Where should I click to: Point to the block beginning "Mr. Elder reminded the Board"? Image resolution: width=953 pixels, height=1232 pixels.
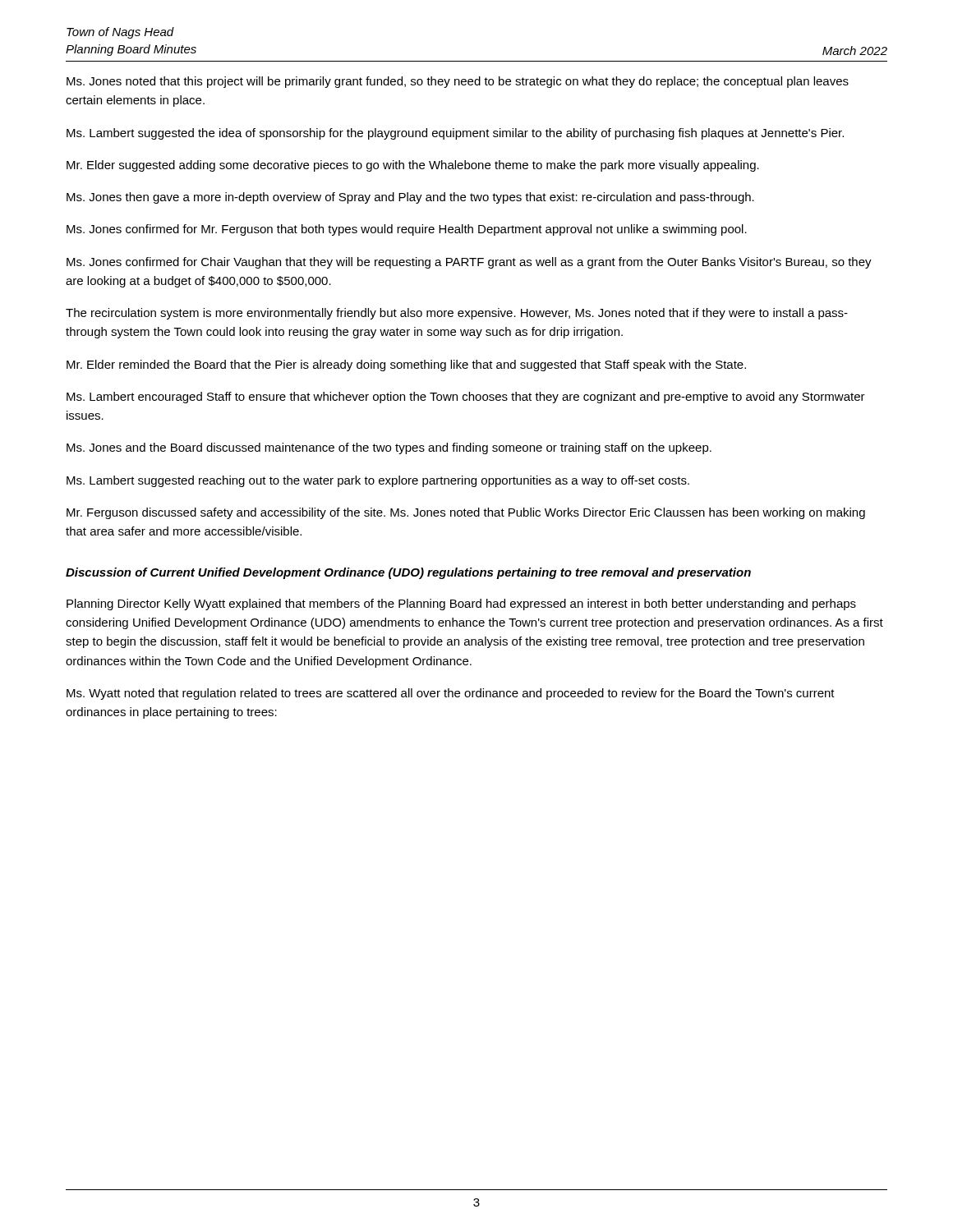406,364
